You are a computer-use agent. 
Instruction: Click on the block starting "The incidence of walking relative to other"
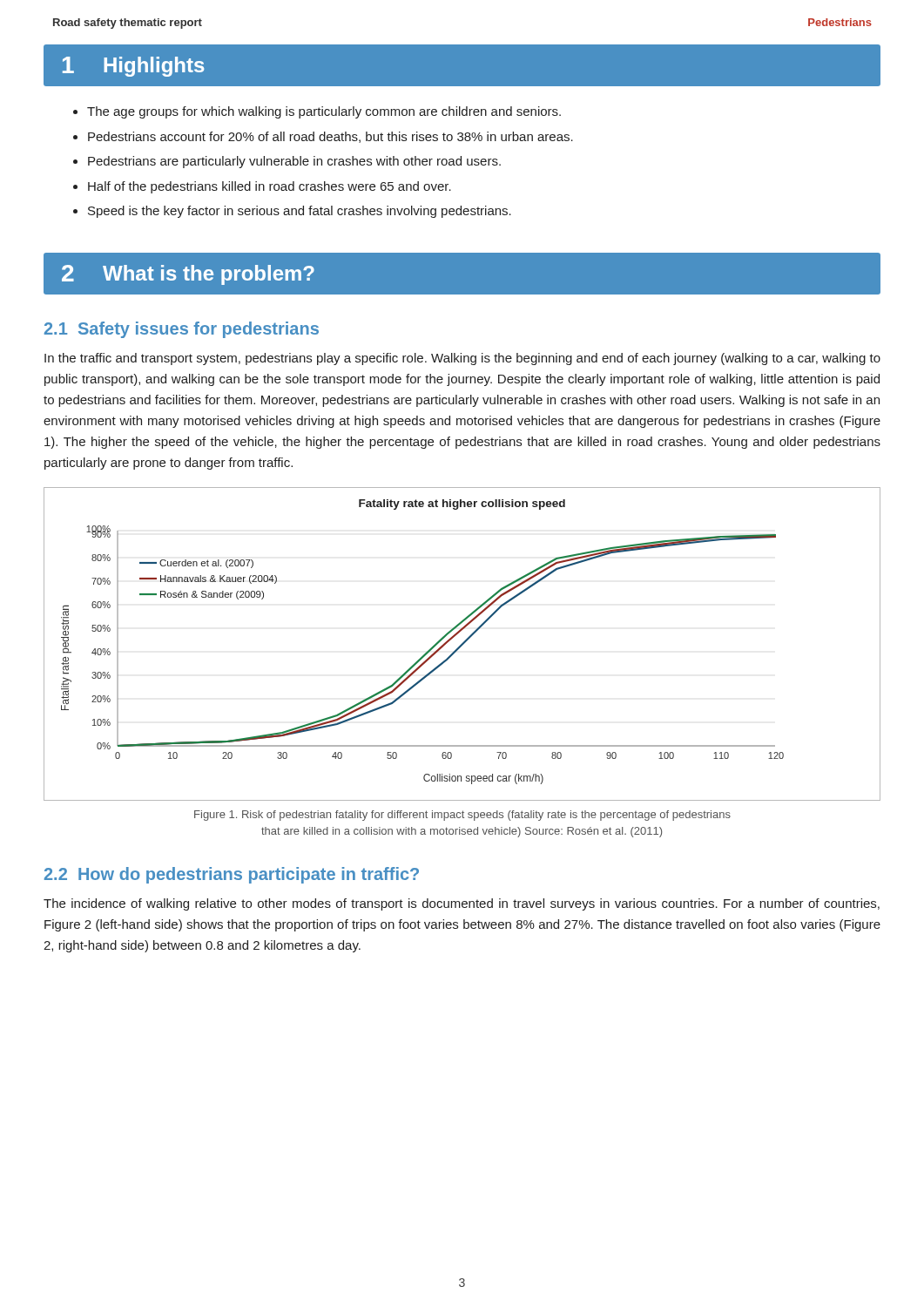pos(462,924)
